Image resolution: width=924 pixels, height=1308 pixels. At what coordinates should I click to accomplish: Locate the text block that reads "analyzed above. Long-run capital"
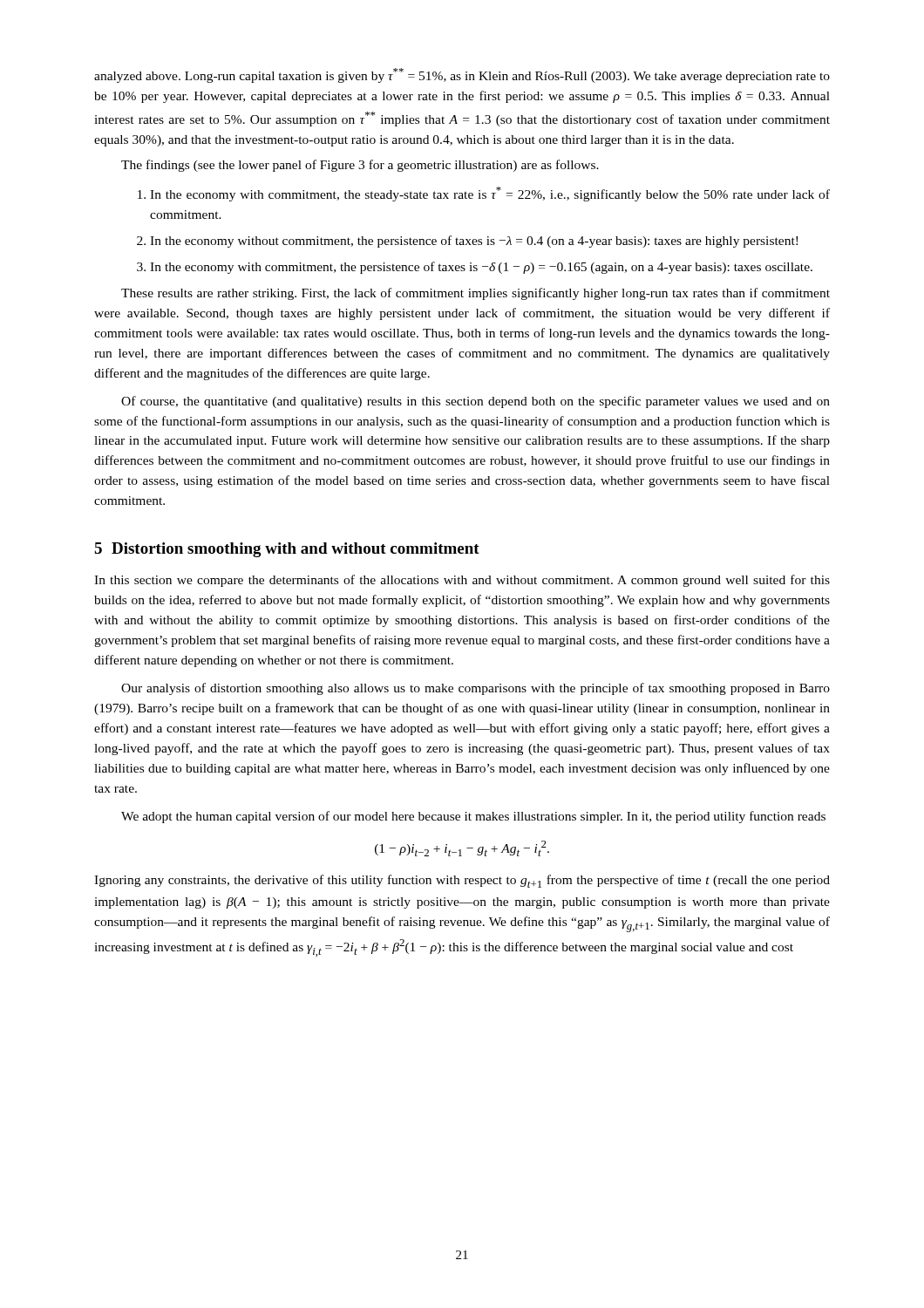[x=462, y=106]
